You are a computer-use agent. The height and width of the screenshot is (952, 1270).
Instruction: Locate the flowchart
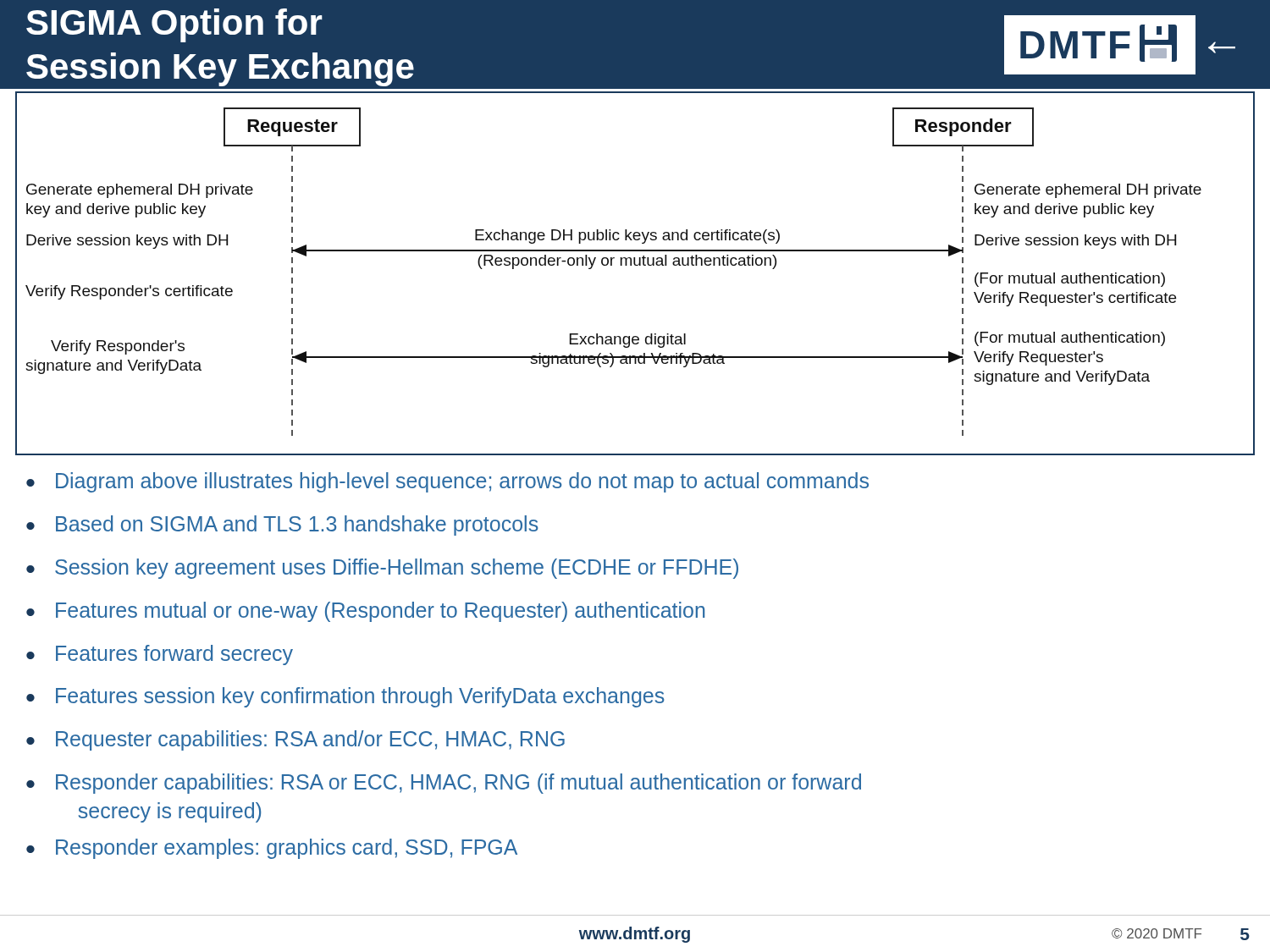(635, 273)
